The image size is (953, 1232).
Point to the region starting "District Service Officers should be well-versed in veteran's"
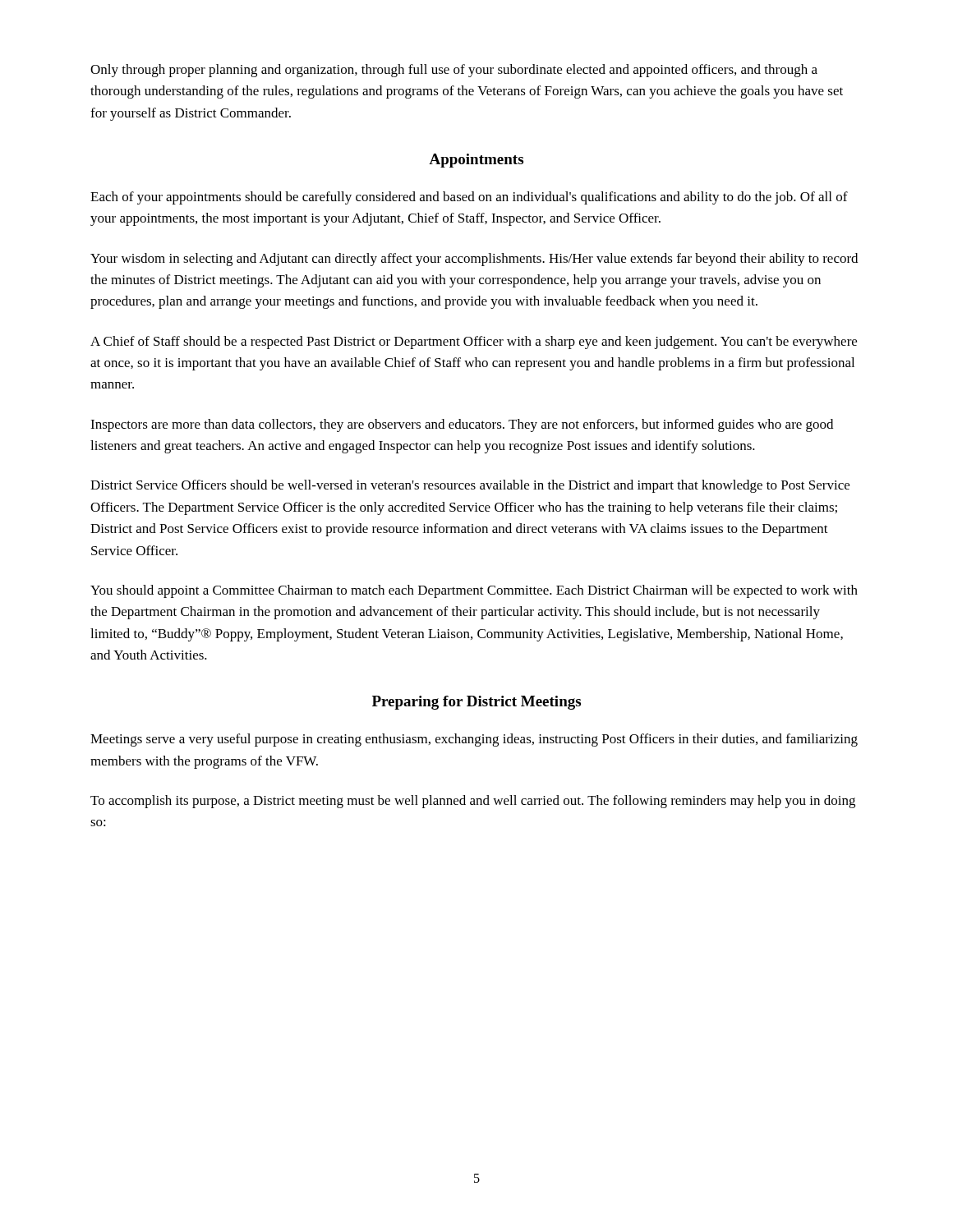(470, 518)
